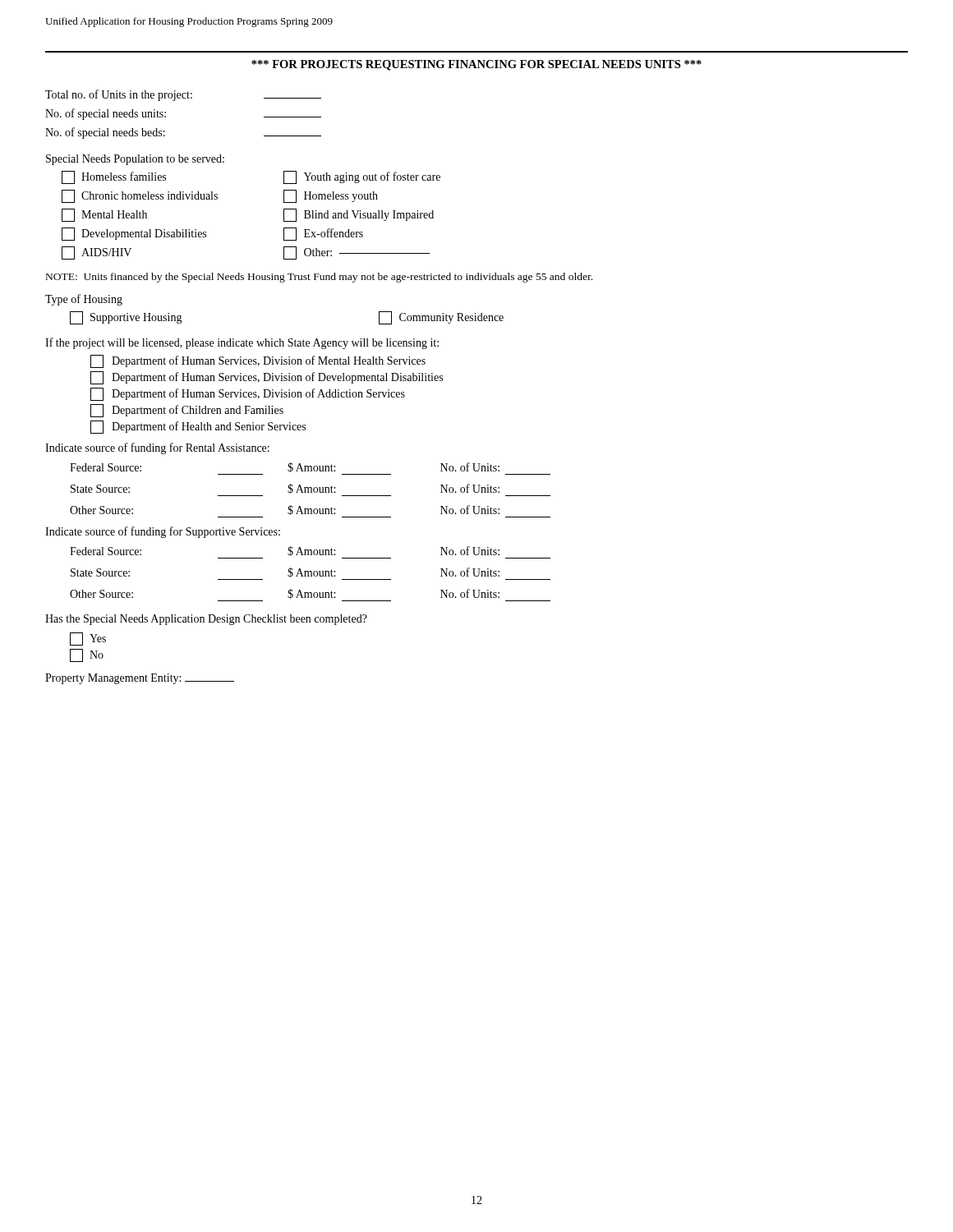Locate the text block that says "If the project will be licensed,"
953x1232 pixels.
pyautogui.click(x=242, y=343)
